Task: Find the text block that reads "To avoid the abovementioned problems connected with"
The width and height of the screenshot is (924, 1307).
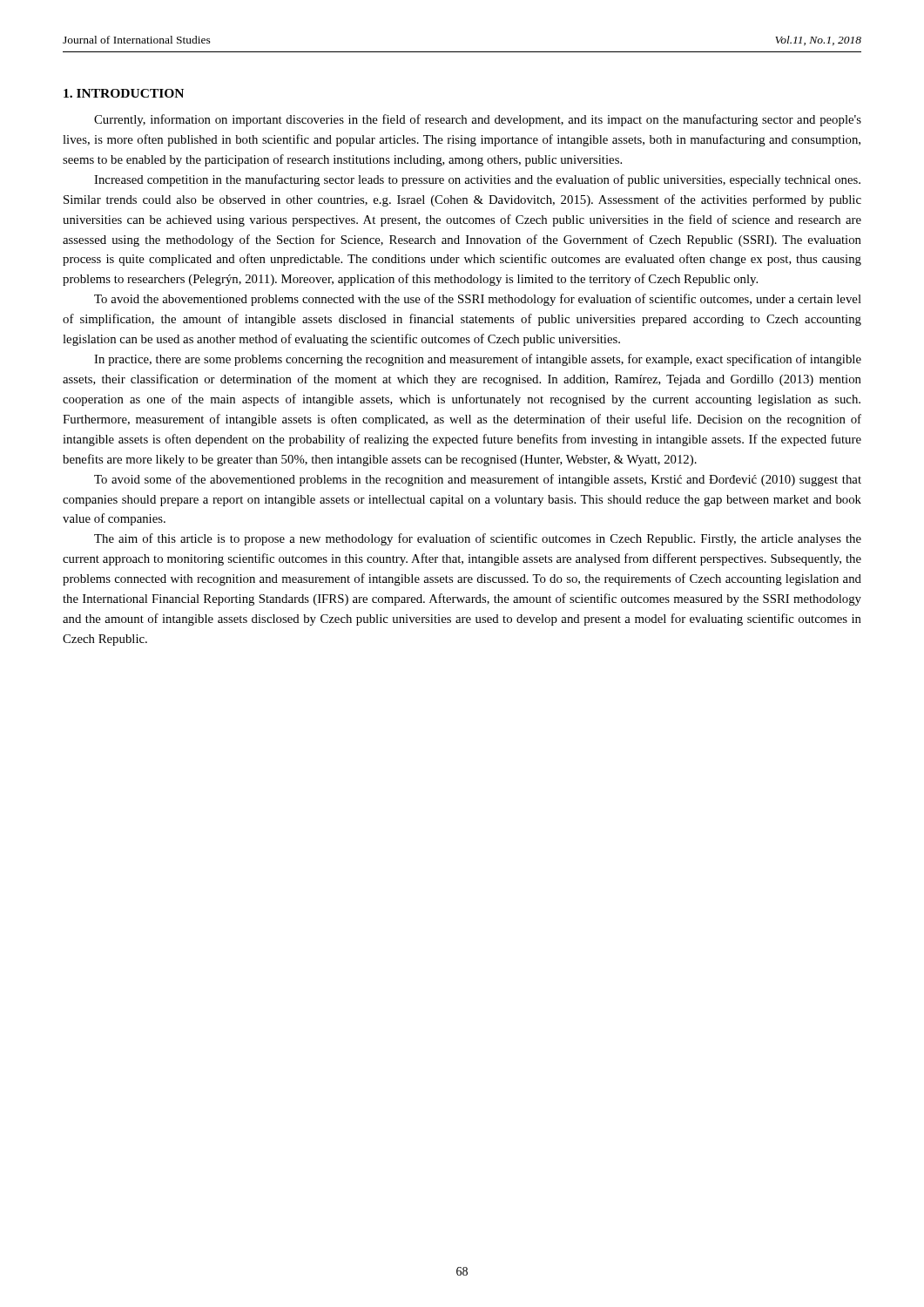Action: tap(462, 319)
